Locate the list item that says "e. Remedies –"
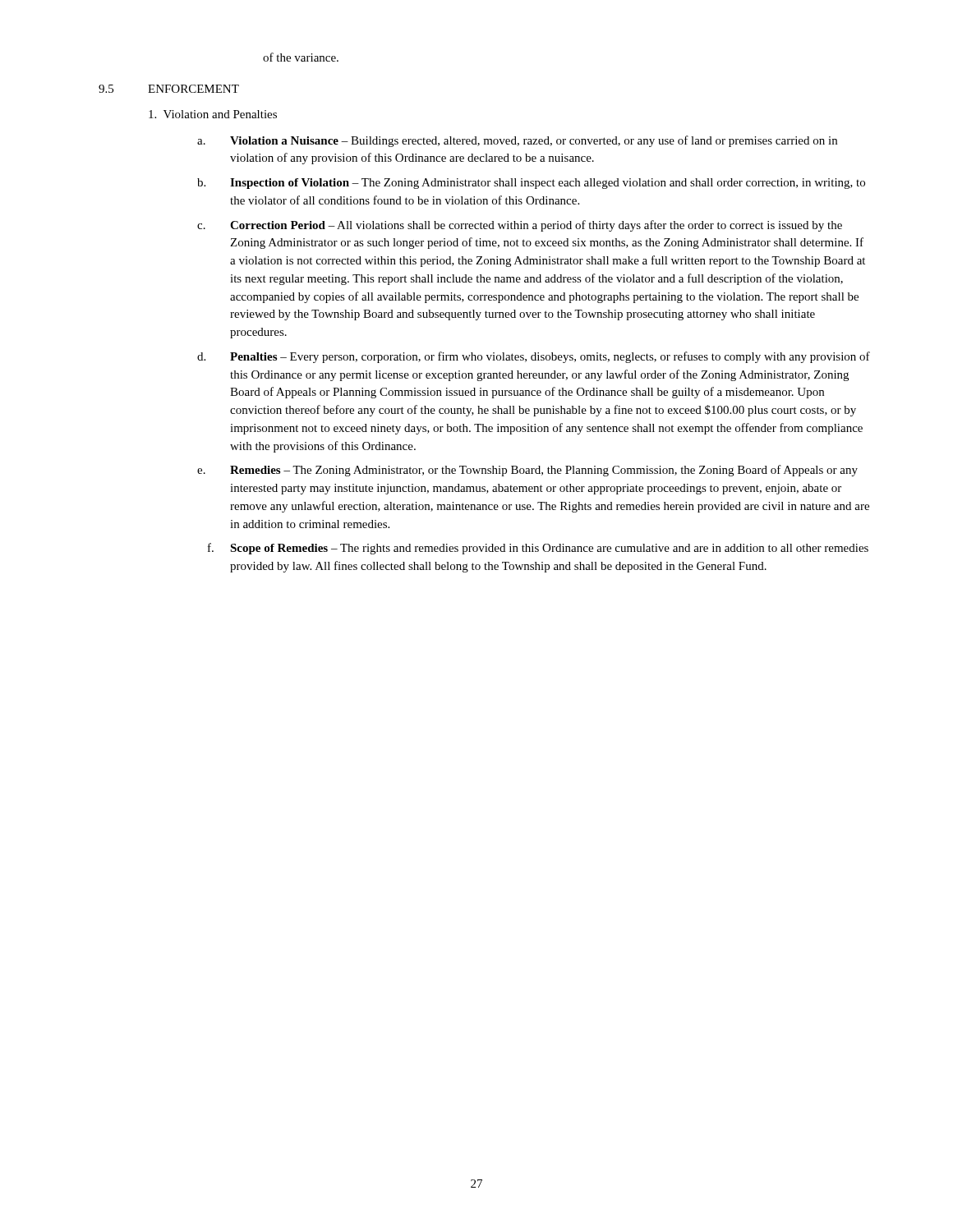 (533, 496)
